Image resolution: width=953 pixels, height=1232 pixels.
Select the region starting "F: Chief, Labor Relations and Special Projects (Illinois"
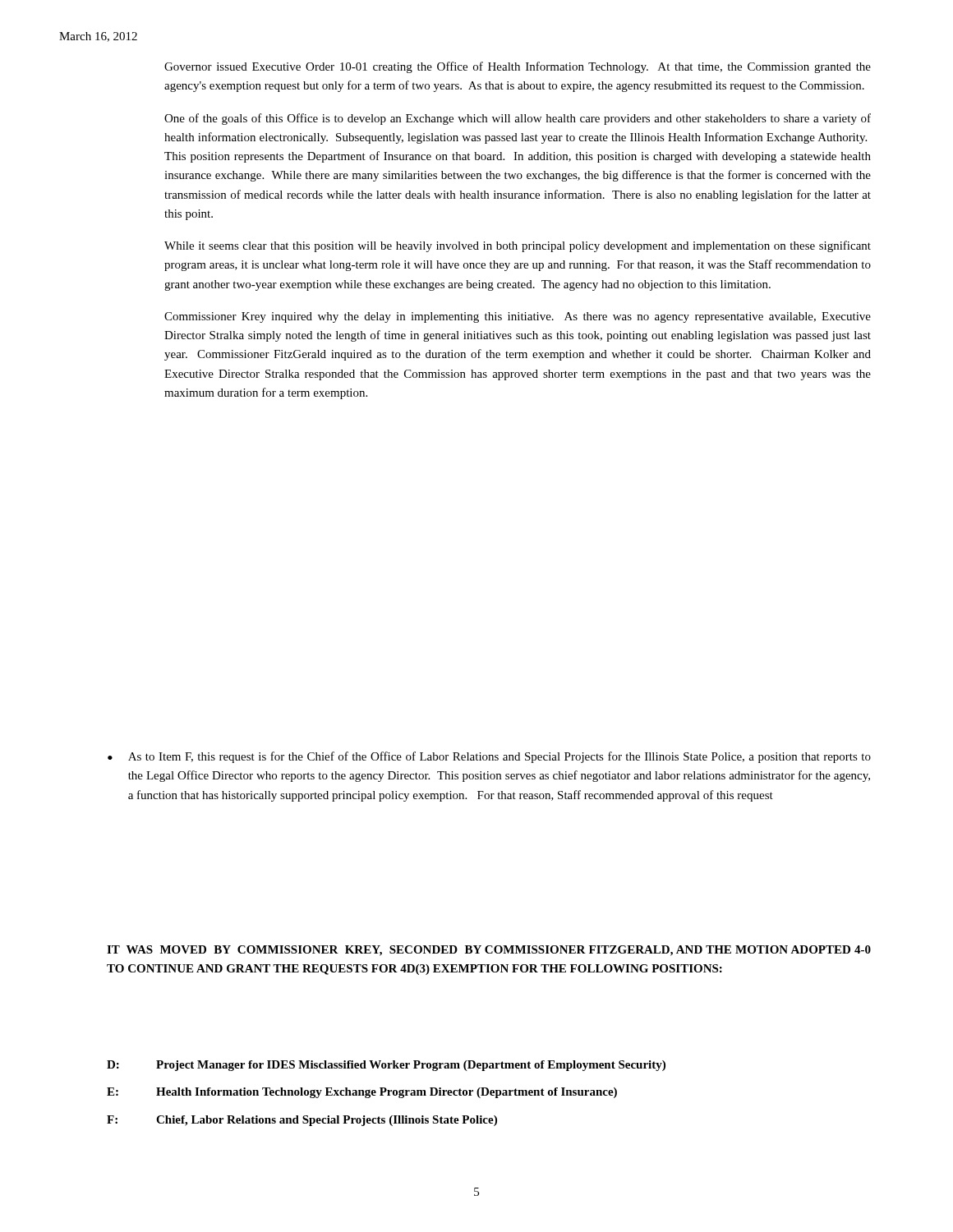pyautogui.click(x=489, y=1120)
